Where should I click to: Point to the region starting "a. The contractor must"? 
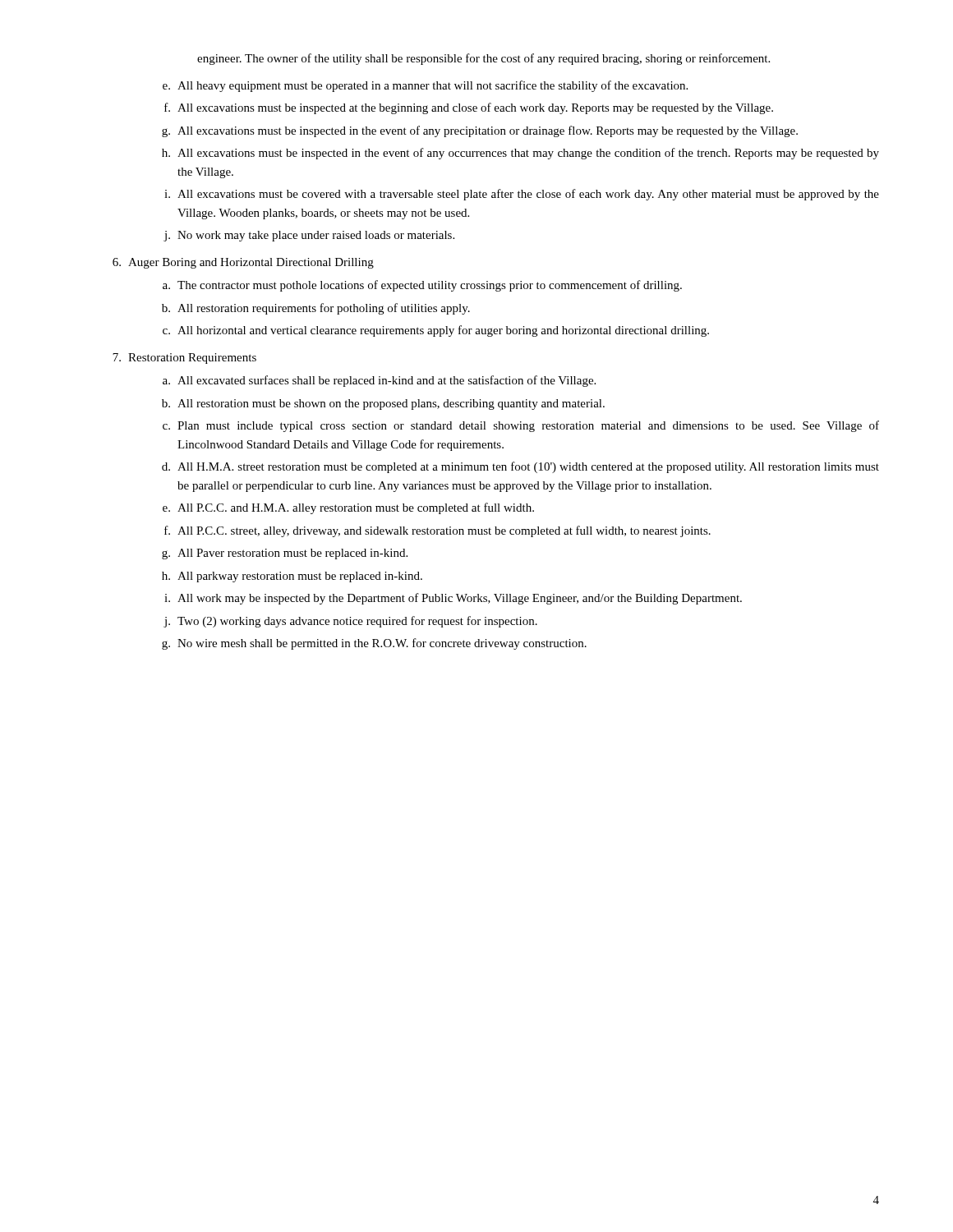coord(513,285)
